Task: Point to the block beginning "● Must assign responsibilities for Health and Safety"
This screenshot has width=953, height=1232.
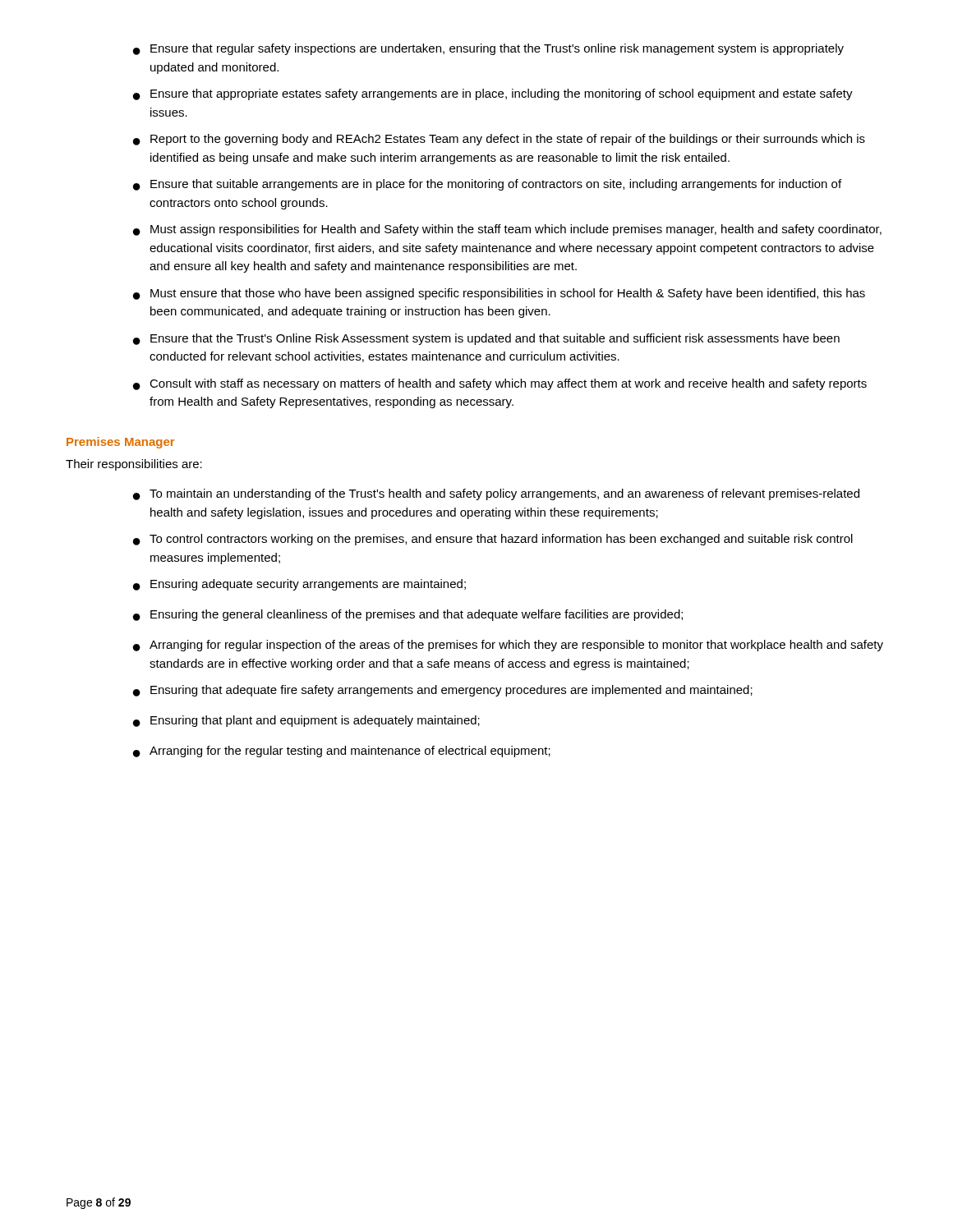Action: click(x=509, y=248)
